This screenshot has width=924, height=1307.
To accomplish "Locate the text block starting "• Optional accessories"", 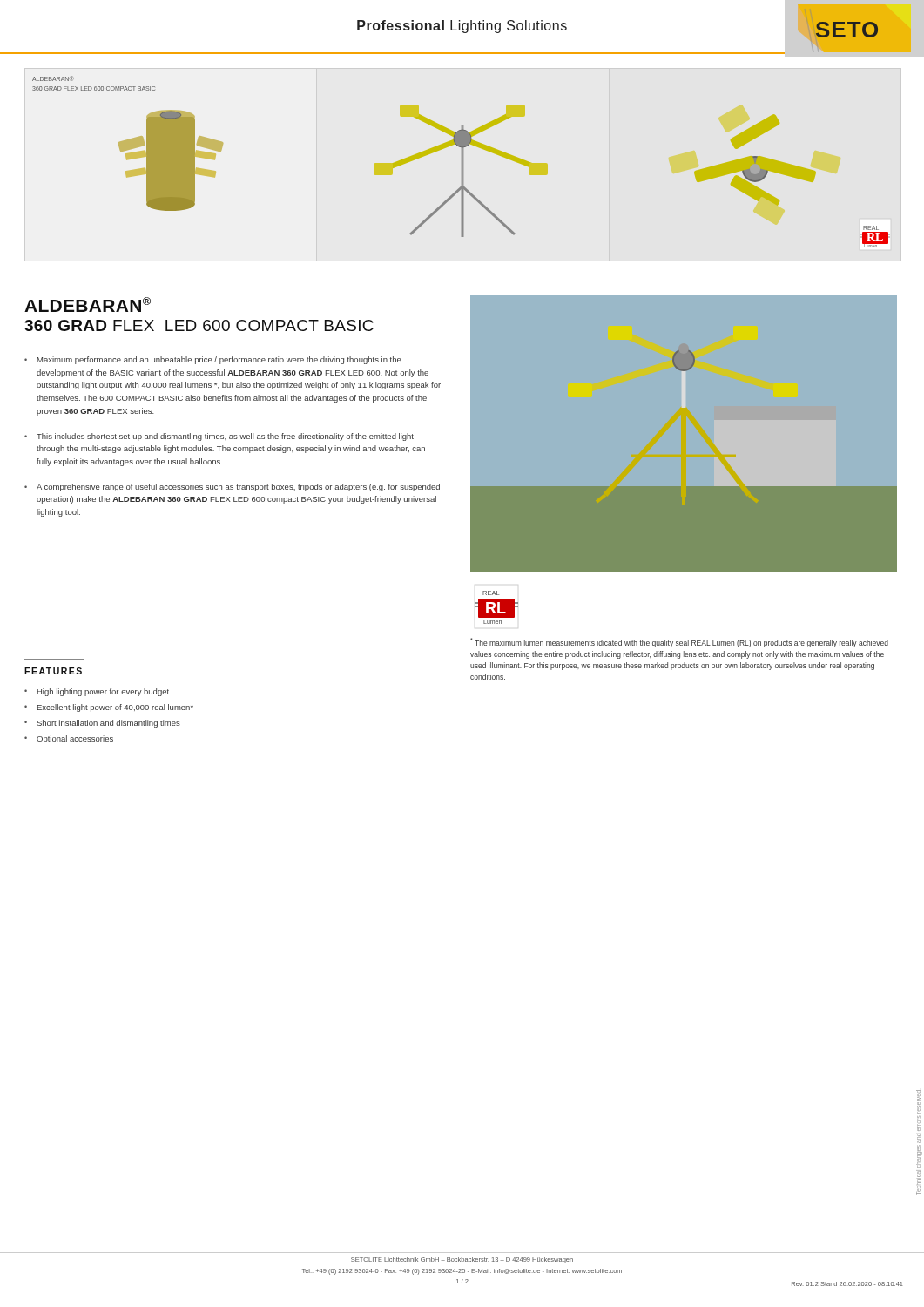I will click(69, 738).
